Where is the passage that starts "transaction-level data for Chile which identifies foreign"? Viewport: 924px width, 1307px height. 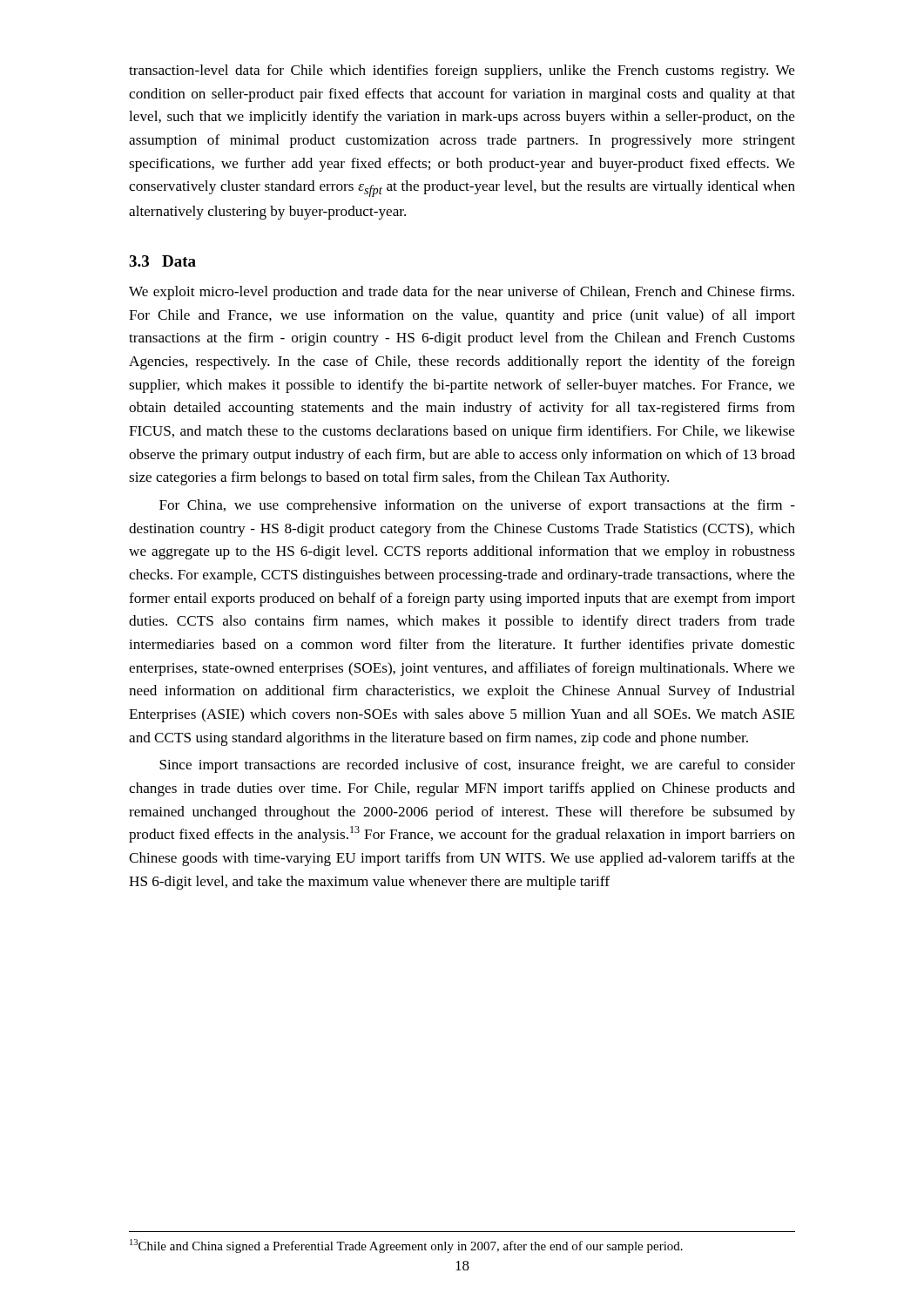click(462, 141)
